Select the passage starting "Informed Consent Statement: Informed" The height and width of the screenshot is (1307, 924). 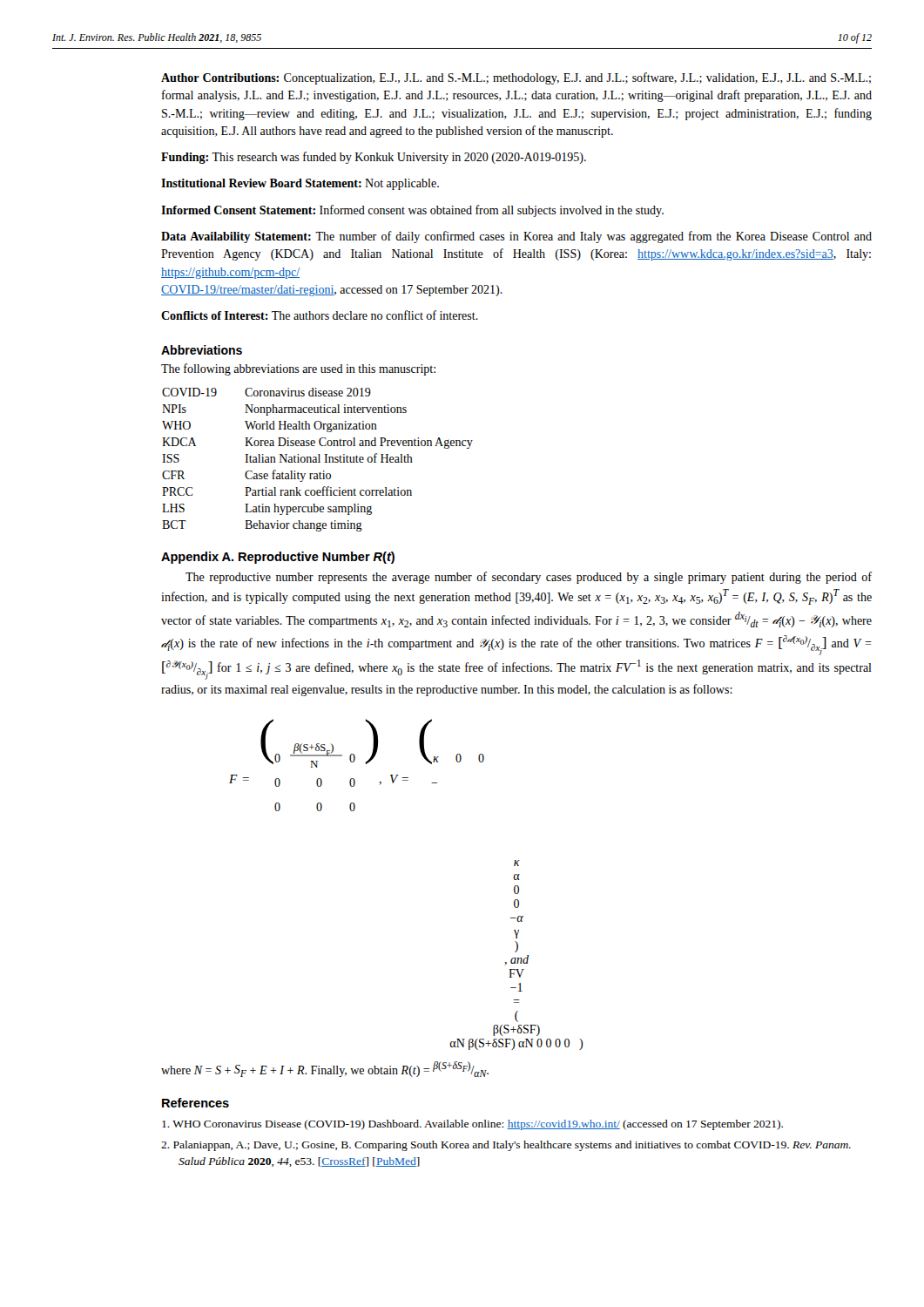click(x=413, y=210)
